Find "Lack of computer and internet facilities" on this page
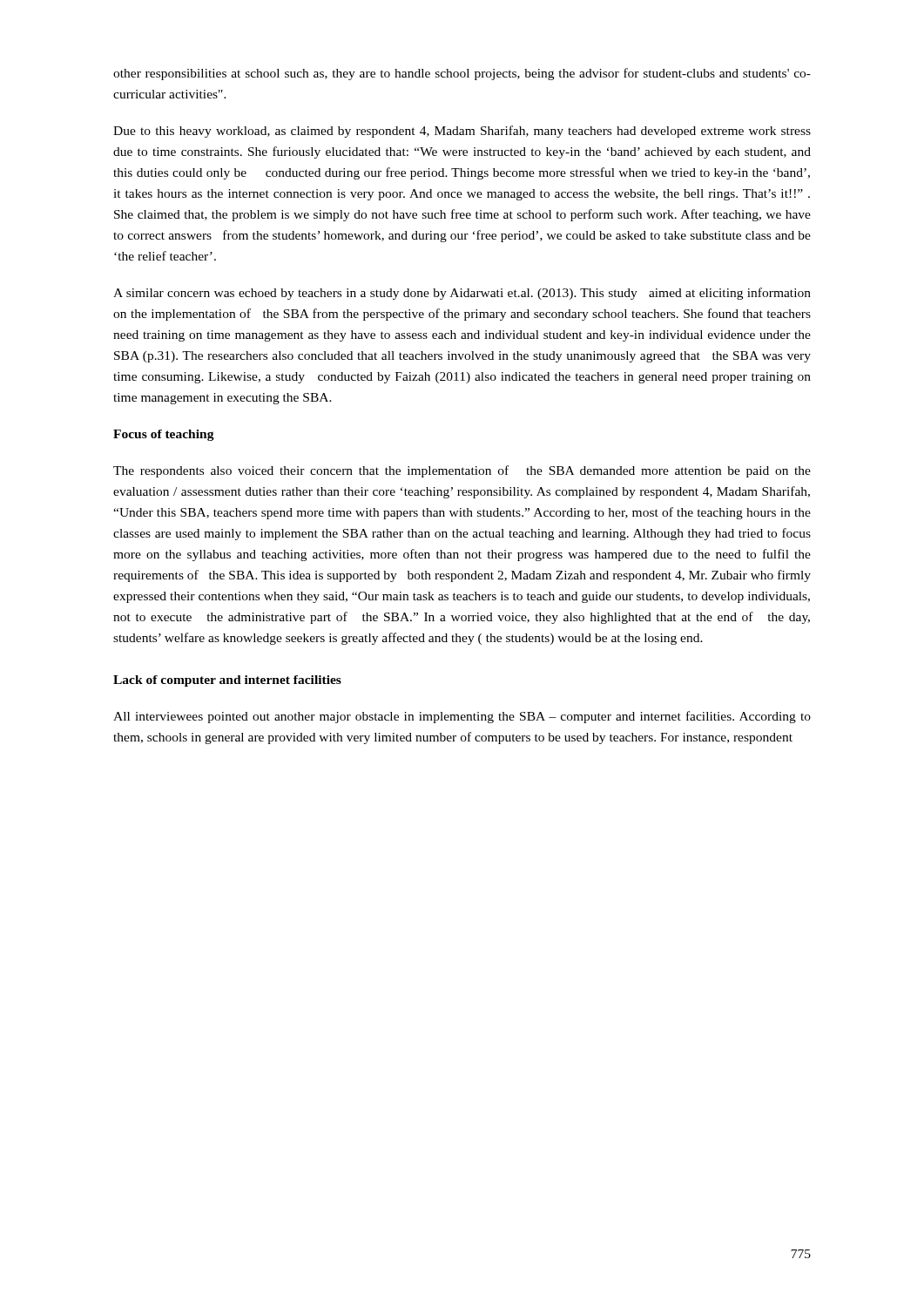The height and width of the screenshot is (1307, 924). click(x=227, y=680)
